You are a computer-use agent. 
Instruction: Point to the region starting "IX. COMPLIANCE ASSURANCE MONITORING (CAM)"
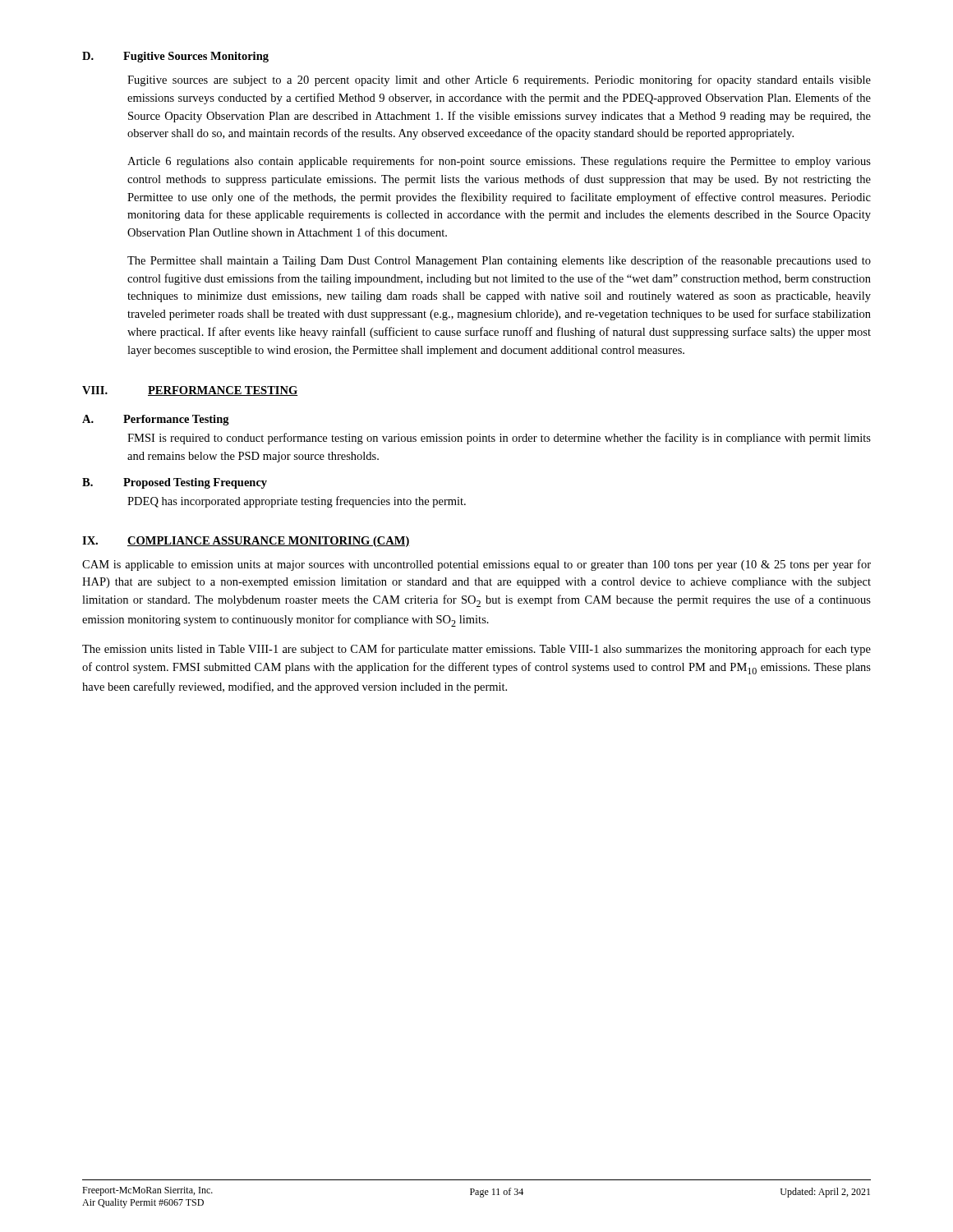pyautogui.click(x=246, y=540)
